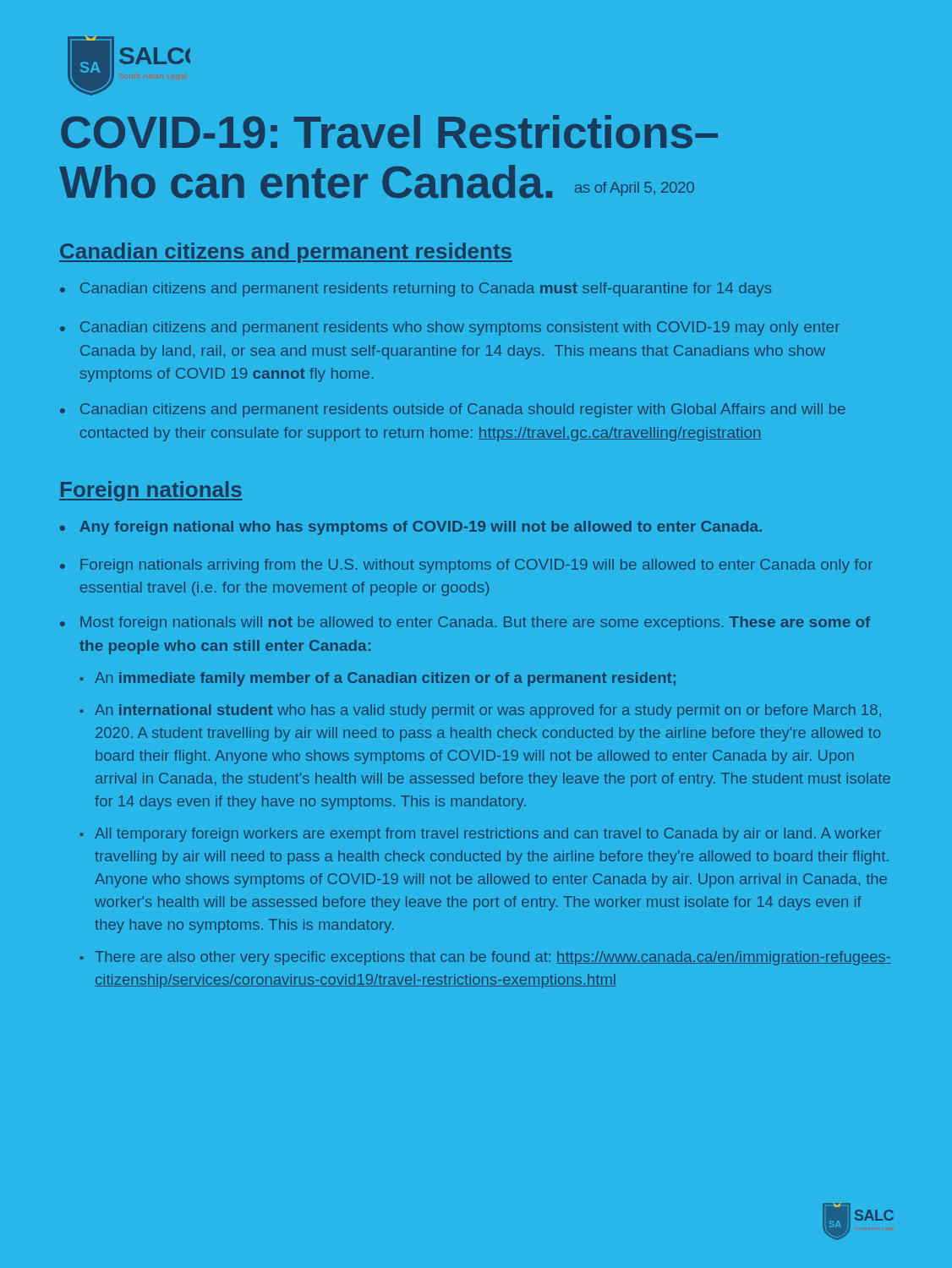Select the text starting "COVID-19: Travel Restrictions– Who can enter"
This screenshot has height=1268, width=952.
[x=476, y=158]
